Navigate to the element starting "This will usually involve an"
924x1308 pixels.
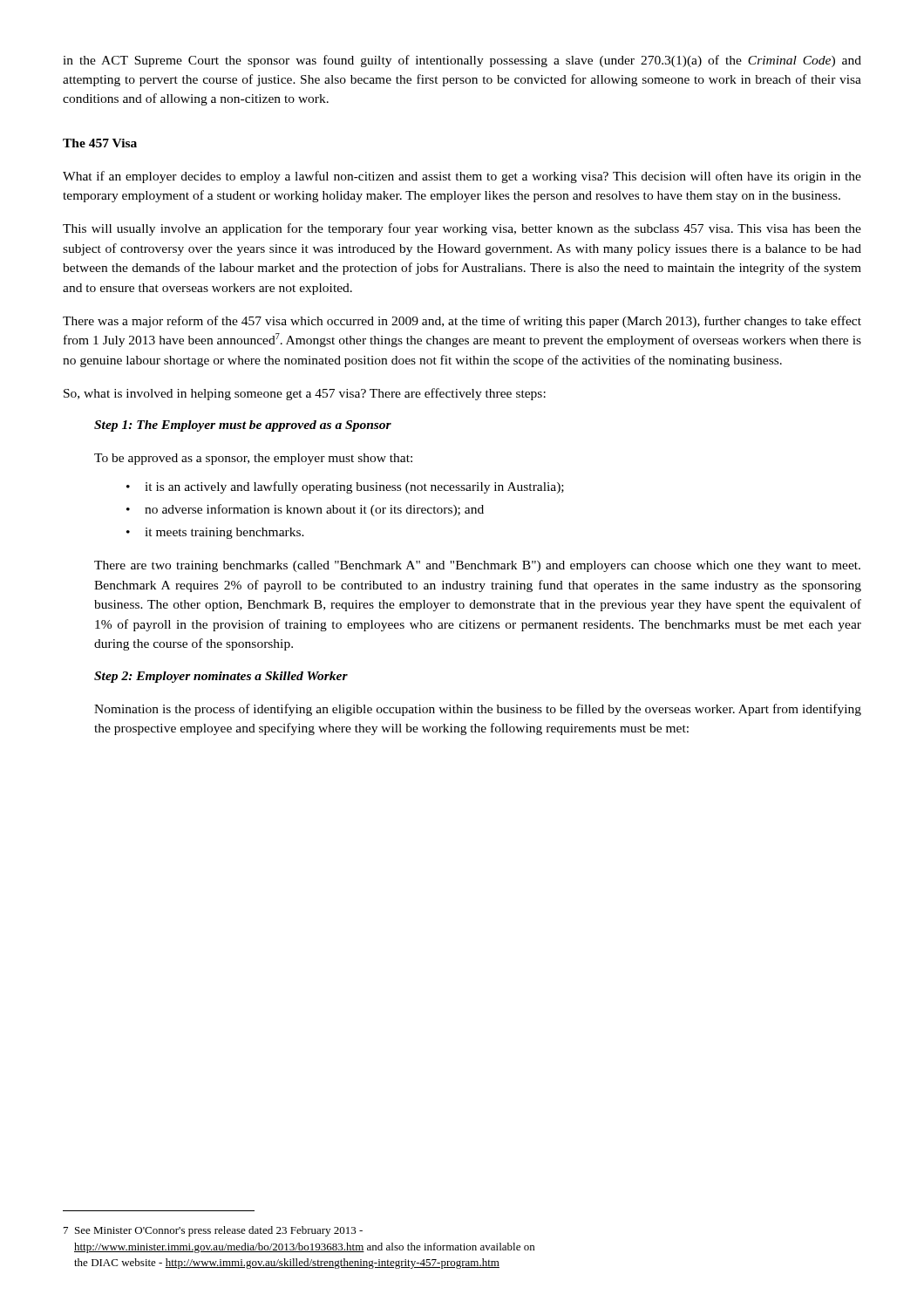(462, 258)
